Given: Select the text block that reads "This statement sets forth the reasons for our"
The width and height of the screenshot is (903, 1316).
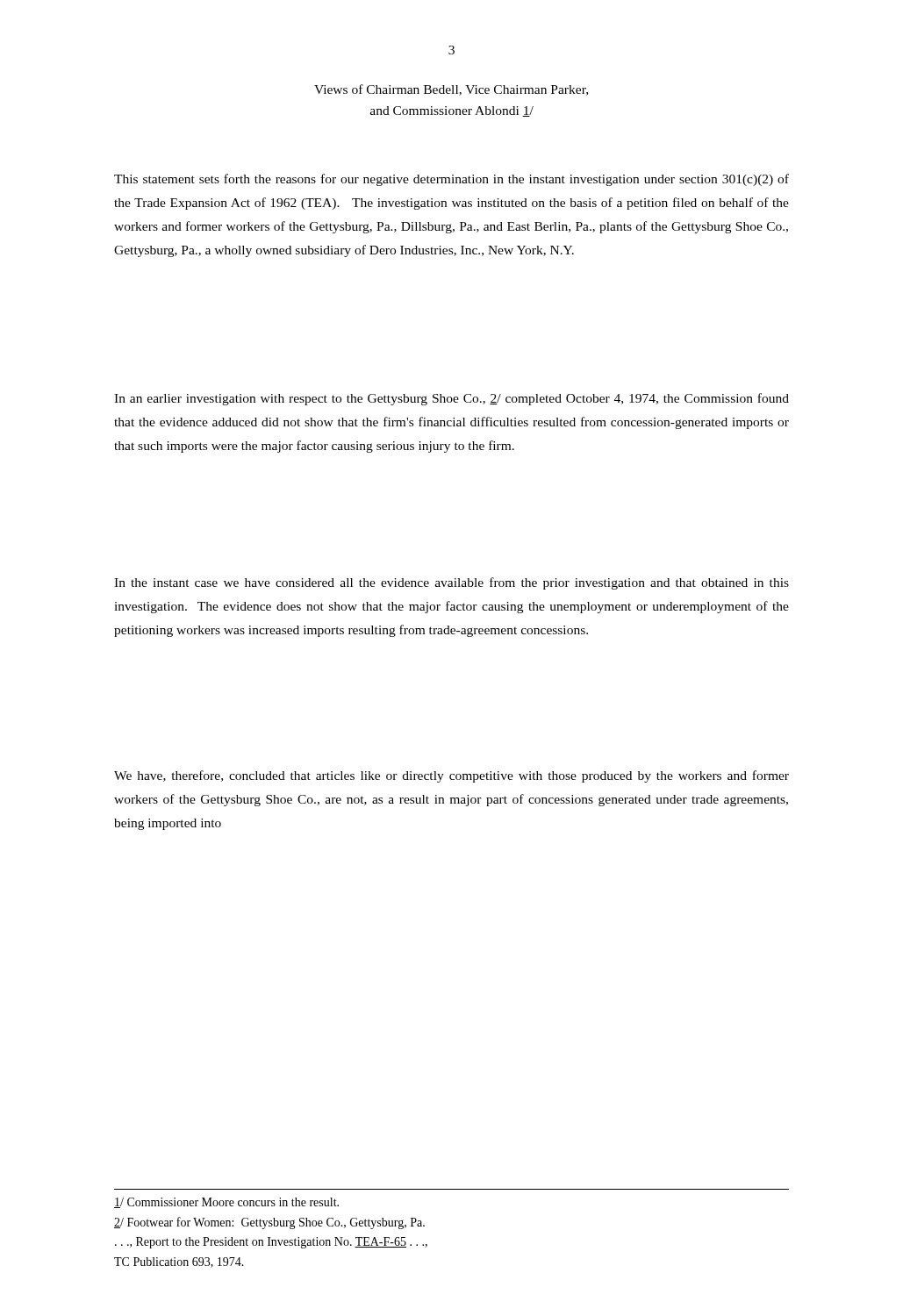Looking at the screenshot, I should (x=452, y=214).
